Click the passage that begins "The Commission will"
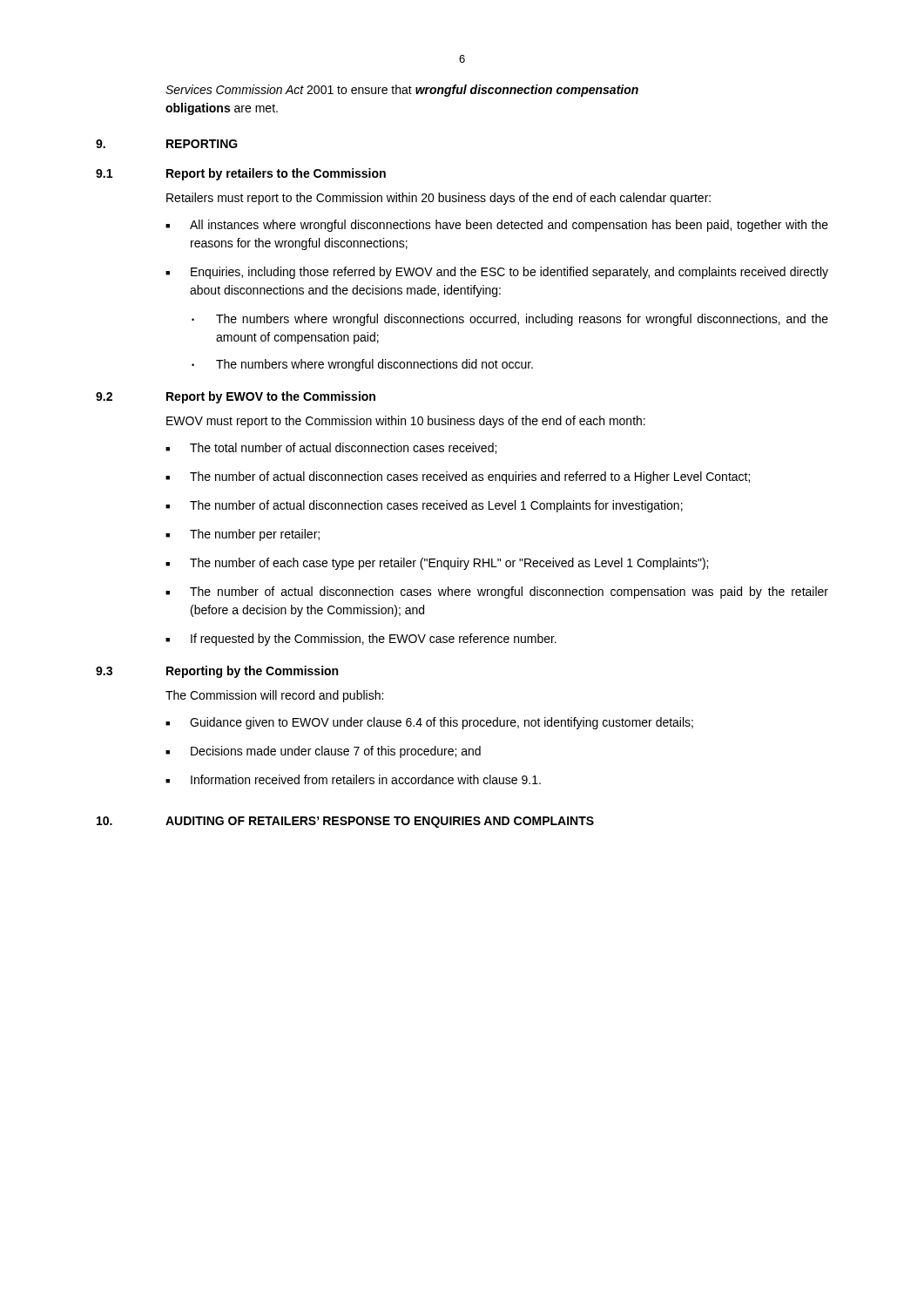This screenshot has height=1307, width=924. tap(275, 695)
